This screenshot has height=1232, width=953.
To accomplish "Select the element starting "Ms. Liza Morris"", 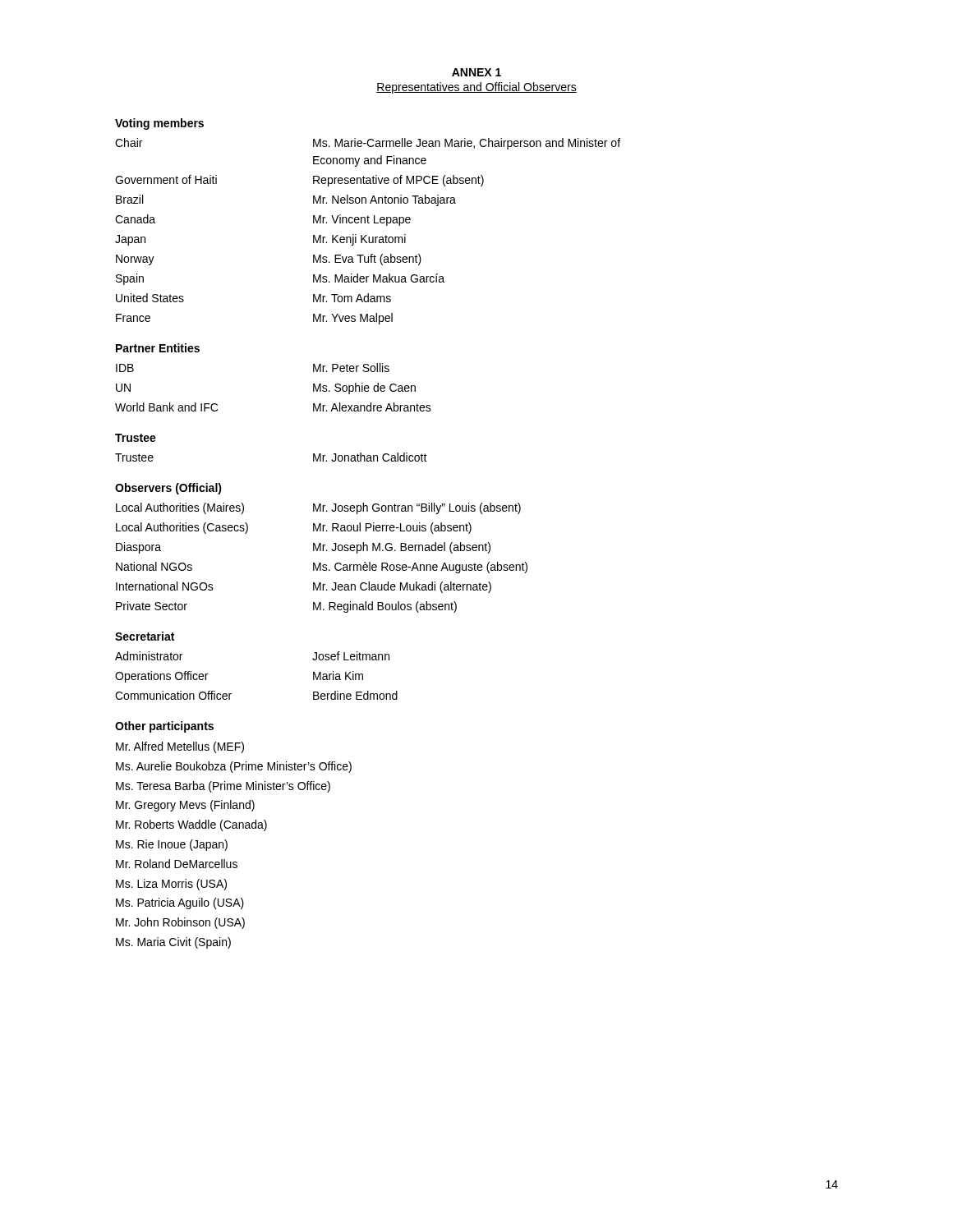I will coord(171,883).
